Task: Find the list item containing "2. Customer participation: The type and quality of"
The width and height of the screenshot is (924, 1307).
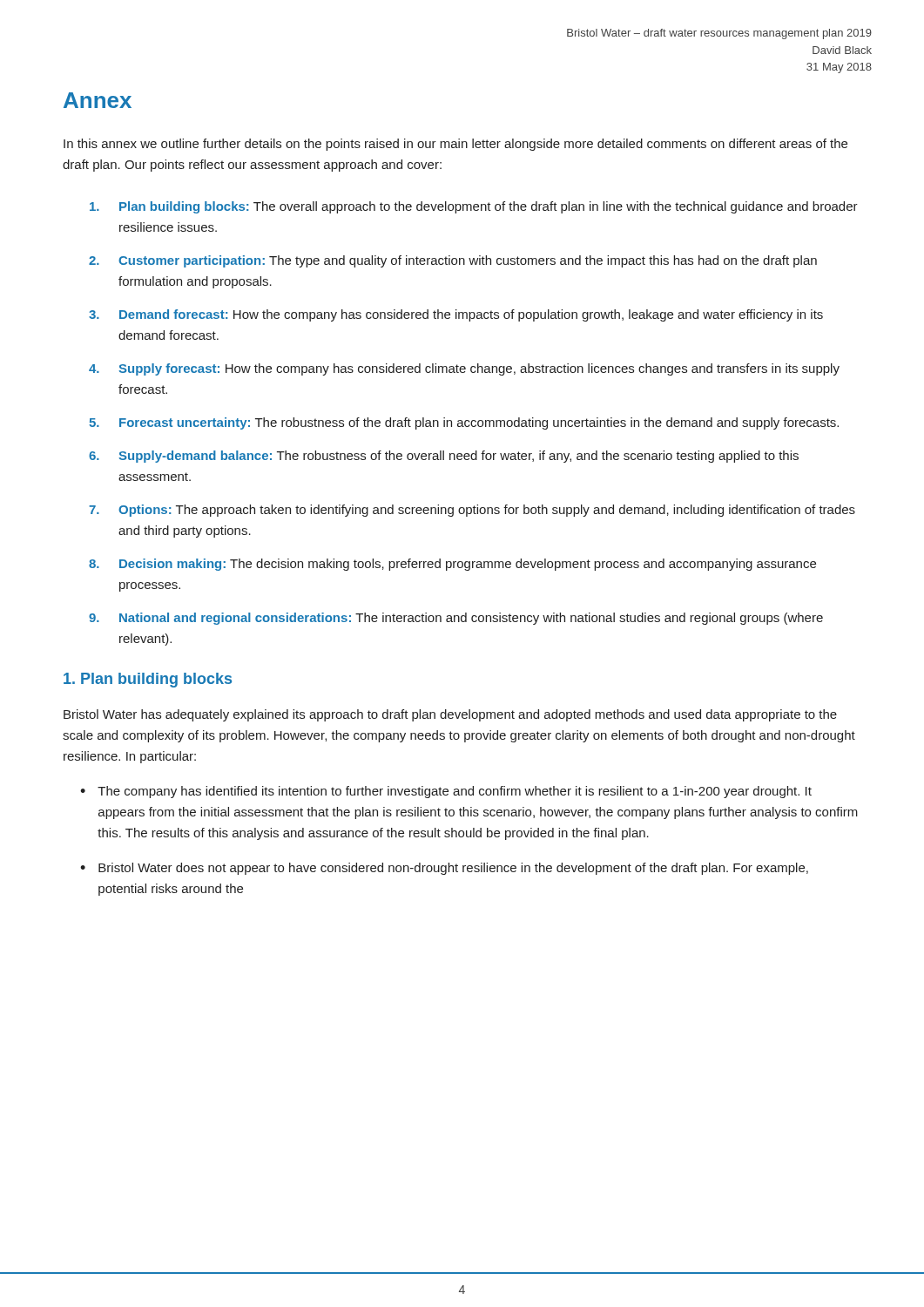Action: [475, 271]
